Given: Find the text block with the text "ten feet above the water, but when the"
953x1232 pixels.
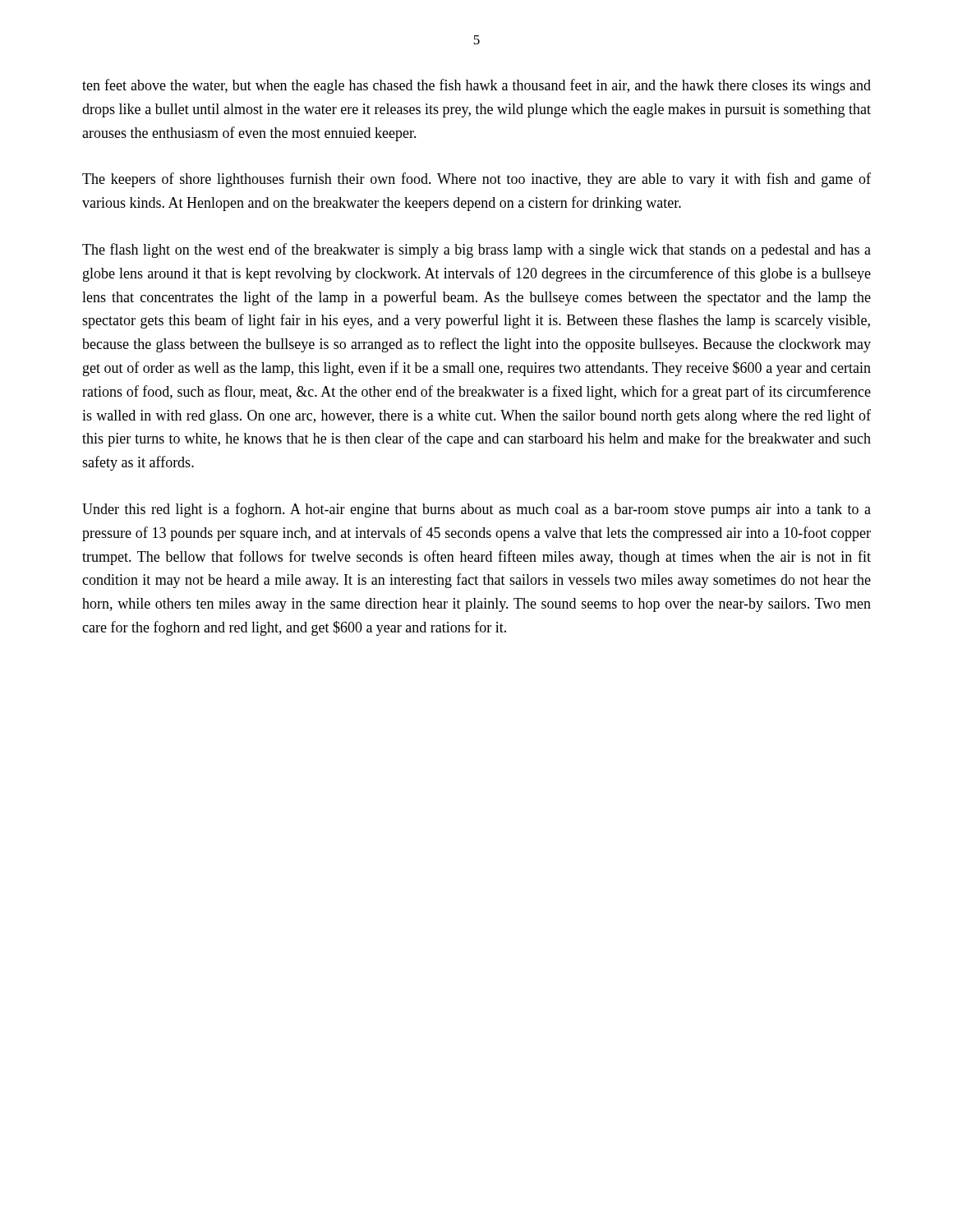Looking at the screenshot, I should coord(476,109).
